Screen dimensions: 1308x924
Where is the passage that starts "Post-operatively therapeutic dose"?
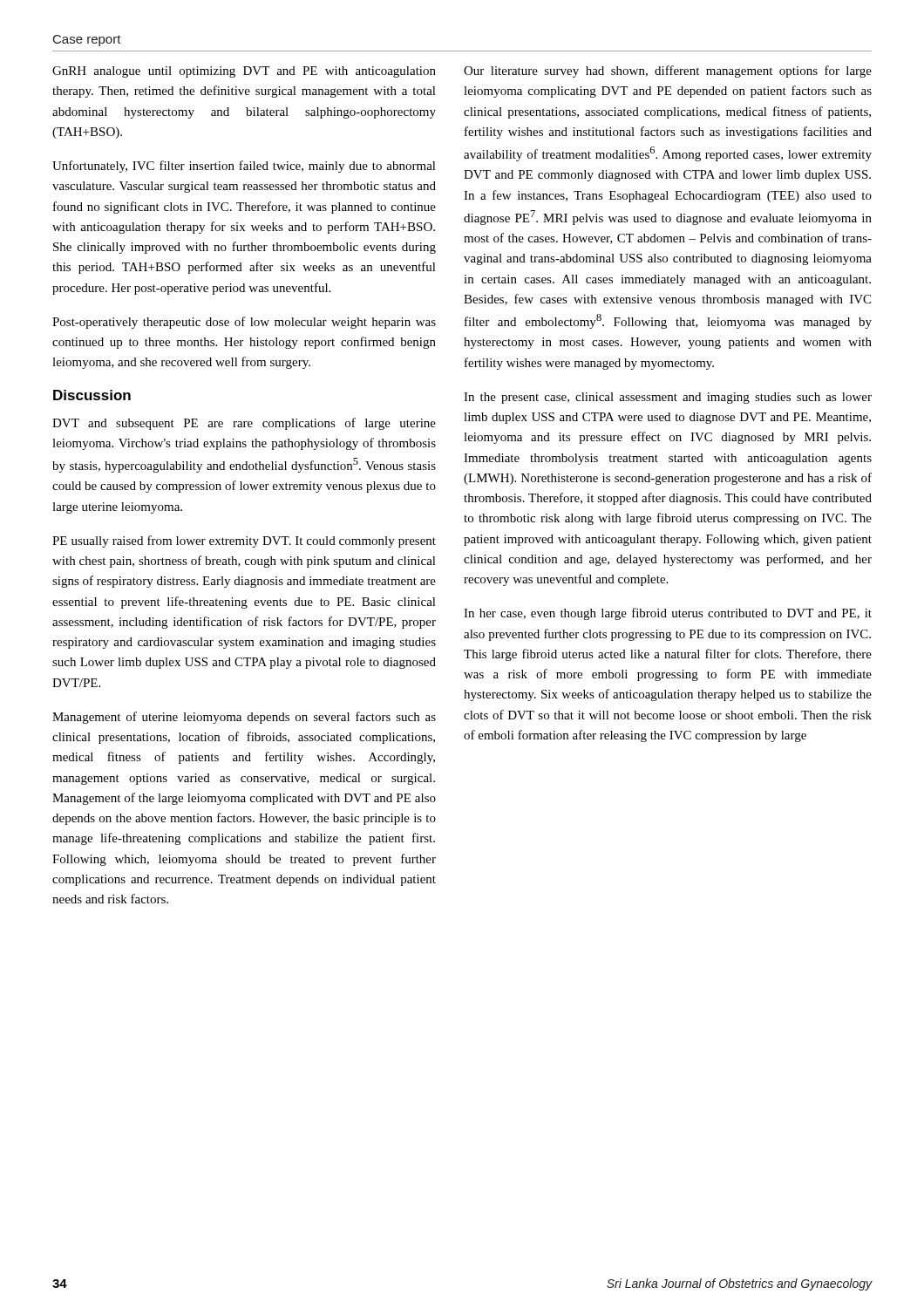point(244,342)
